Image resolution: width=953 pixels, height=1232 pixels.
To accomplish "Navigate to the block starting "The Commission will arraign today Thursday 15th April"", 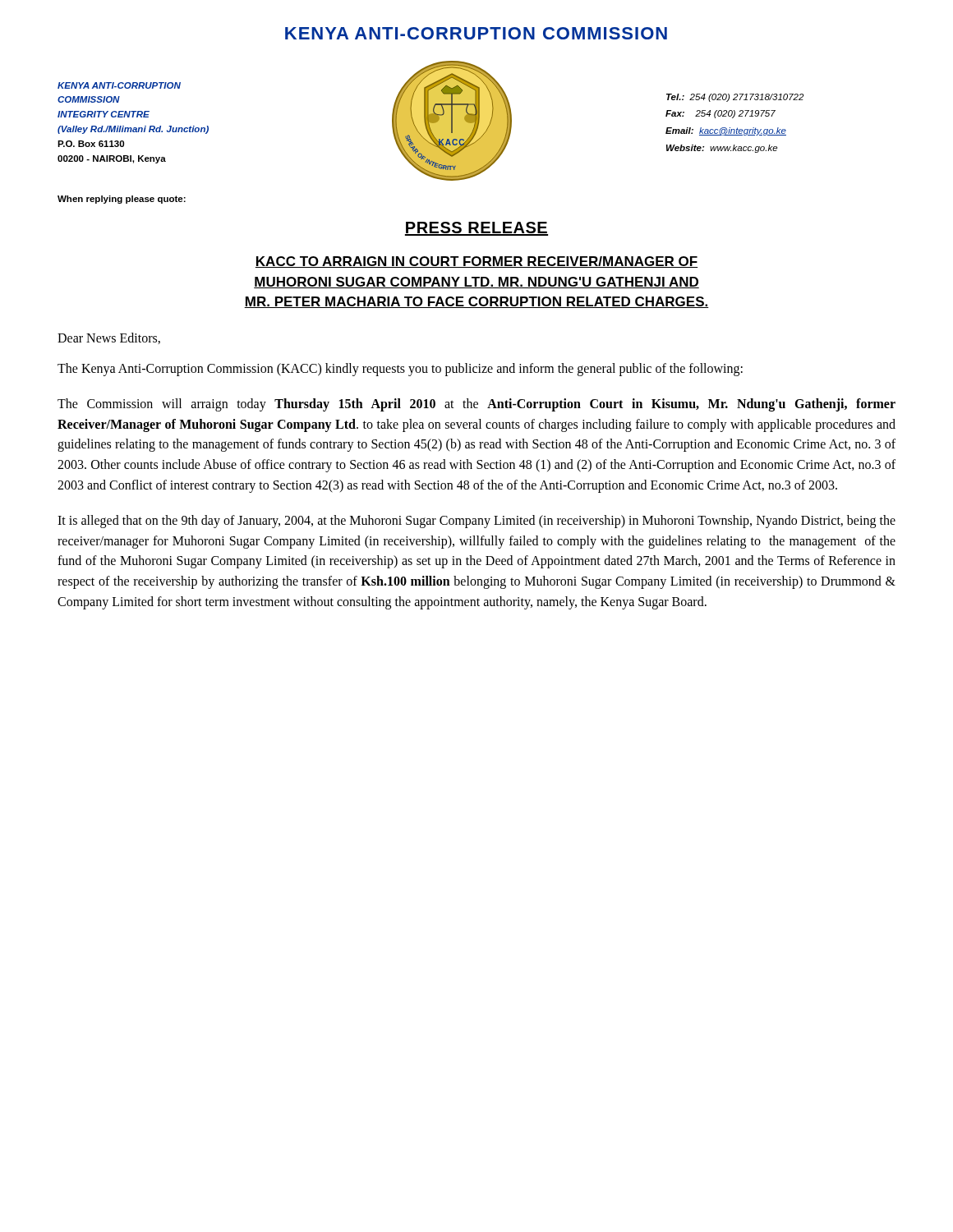I will (x=476, y=444).
